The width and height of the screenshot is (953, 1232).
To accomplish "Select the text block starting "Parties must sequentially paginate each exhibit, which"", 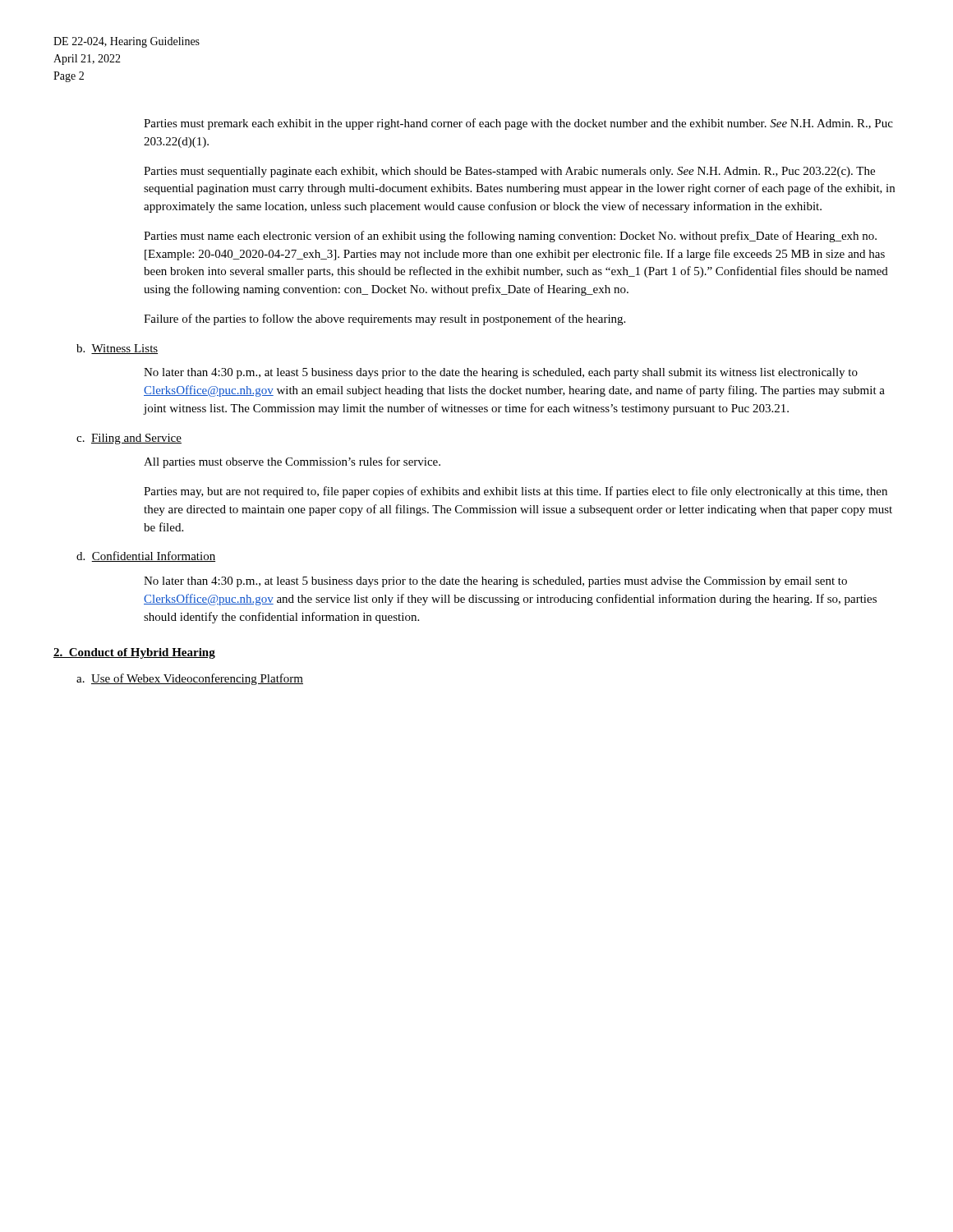I will pyautogui.click(x=520, y=188).
